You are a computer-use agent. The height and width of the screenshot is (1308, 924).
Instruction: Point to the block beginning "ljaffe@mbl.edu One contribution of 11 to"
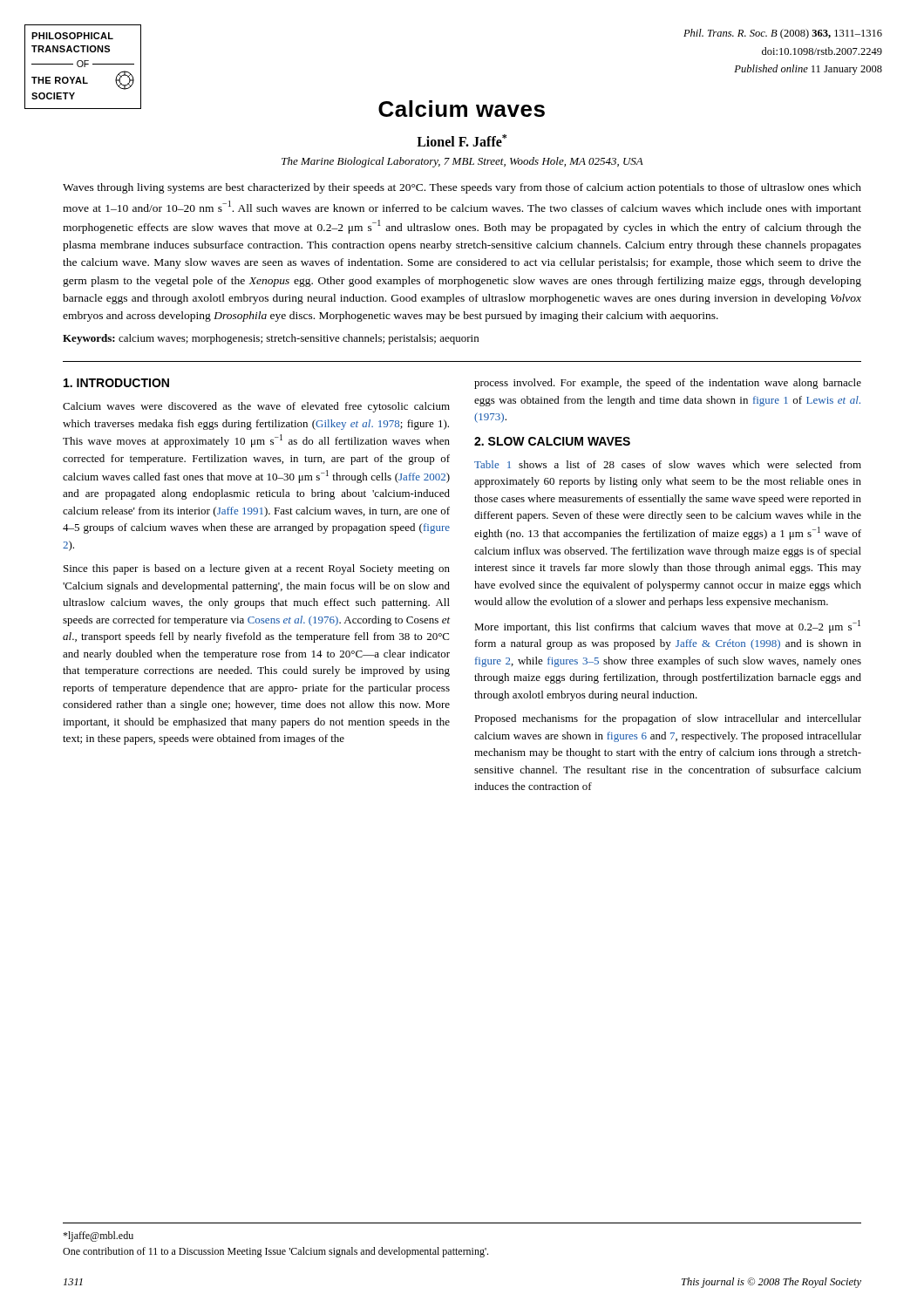click(x=462, y=1244)
